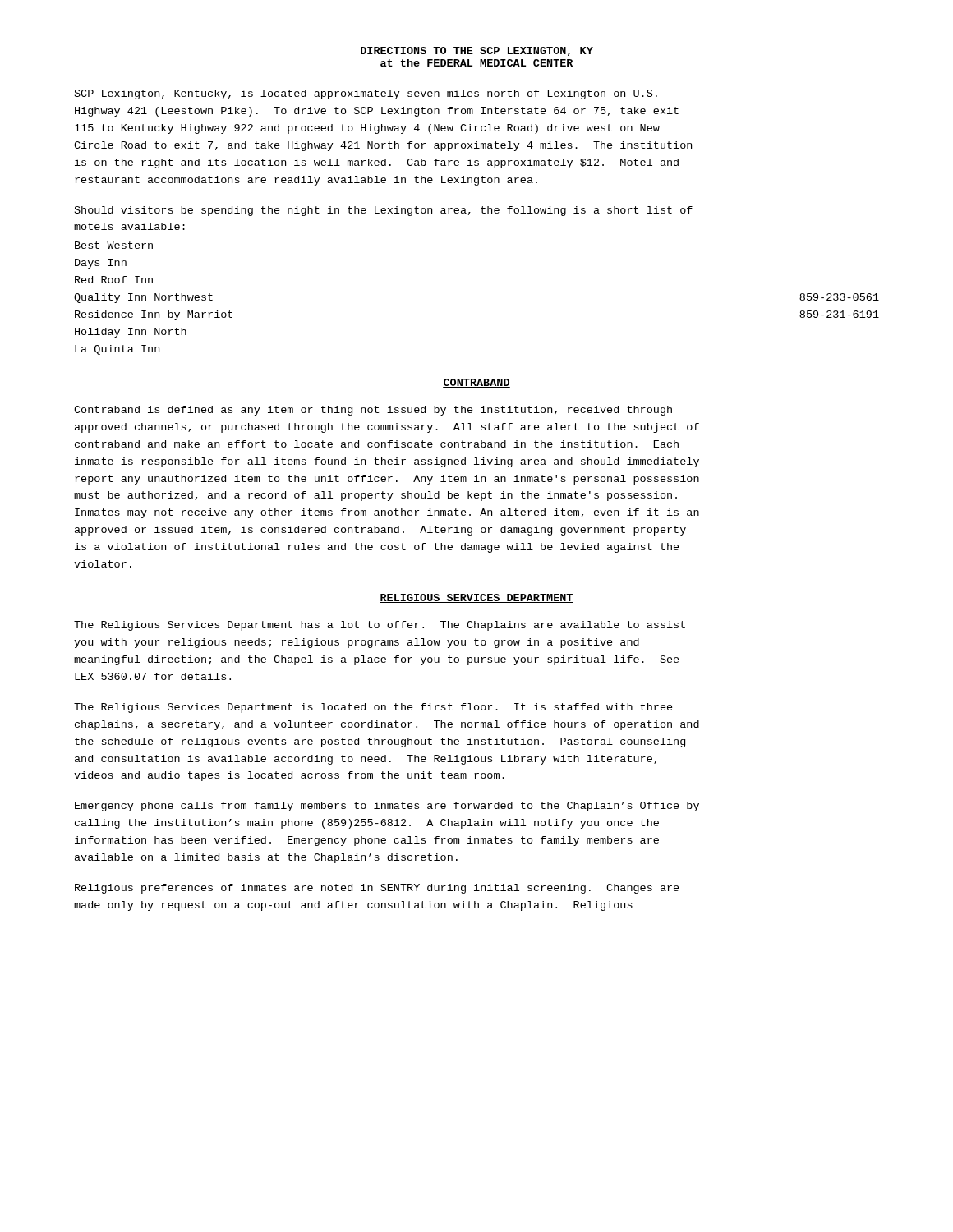Find the passage starting "Residence Inn by Marriot859-231-6191"
Image resolution: width=953 pixels, height=1232 pixels.
149,315
